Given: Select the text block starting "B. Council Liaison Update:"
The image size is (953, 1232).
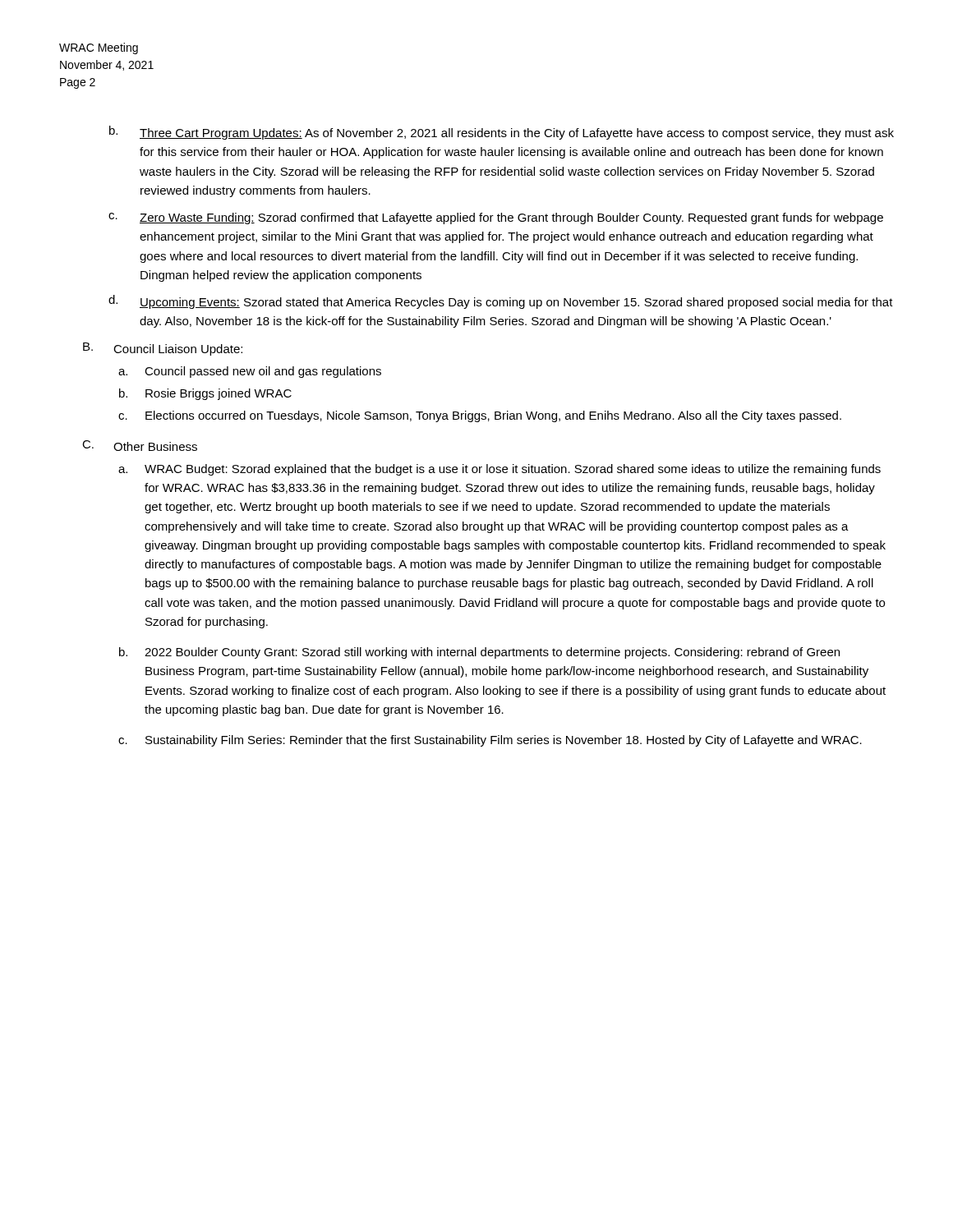Looking at the screenshot, I should (163, 349).
